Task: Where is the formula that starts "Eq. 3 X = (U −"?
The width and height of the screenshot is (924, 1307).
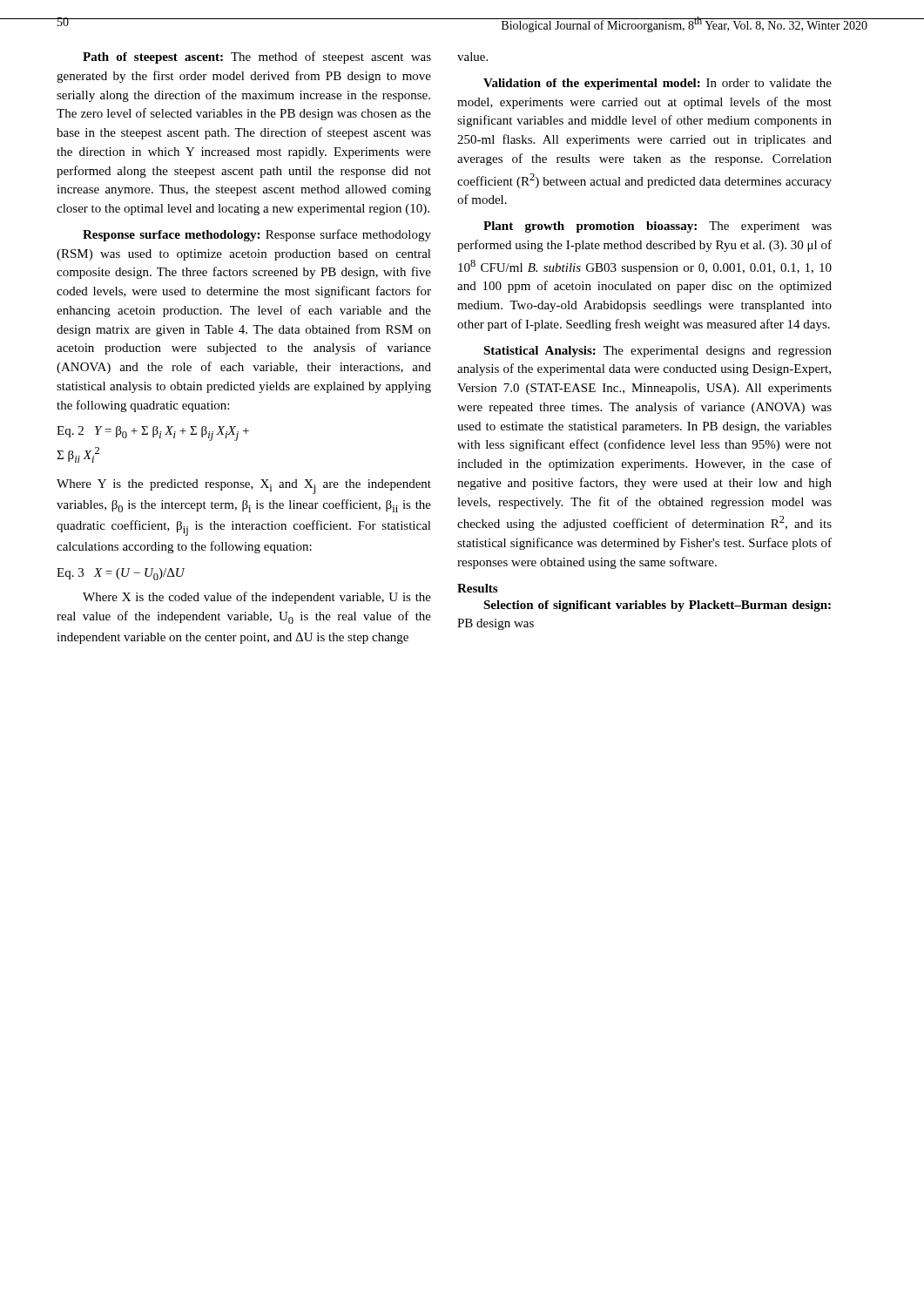Action: click(121, 574)
